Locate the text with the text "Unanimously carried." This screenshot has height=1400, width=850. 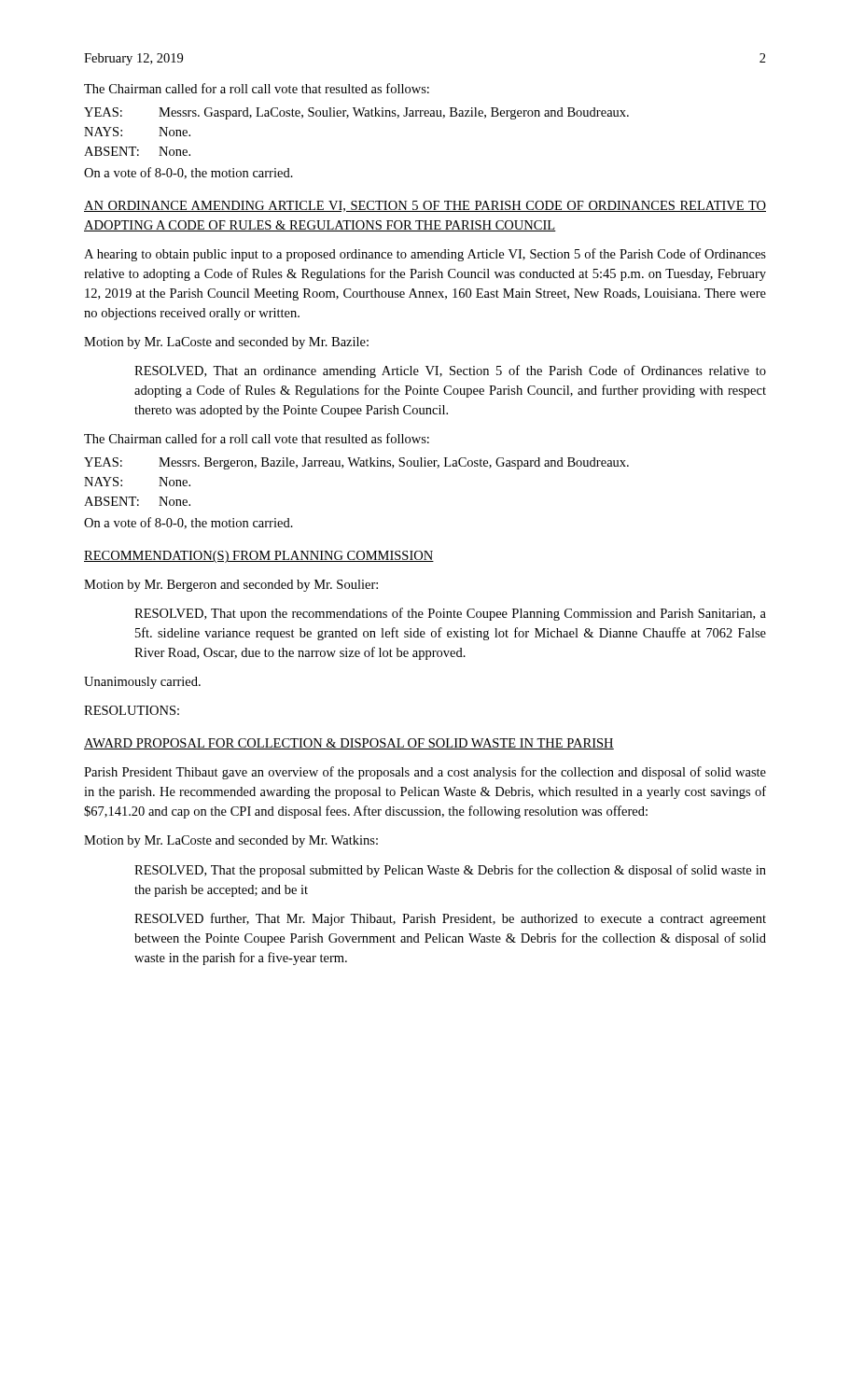click(142, 683)
